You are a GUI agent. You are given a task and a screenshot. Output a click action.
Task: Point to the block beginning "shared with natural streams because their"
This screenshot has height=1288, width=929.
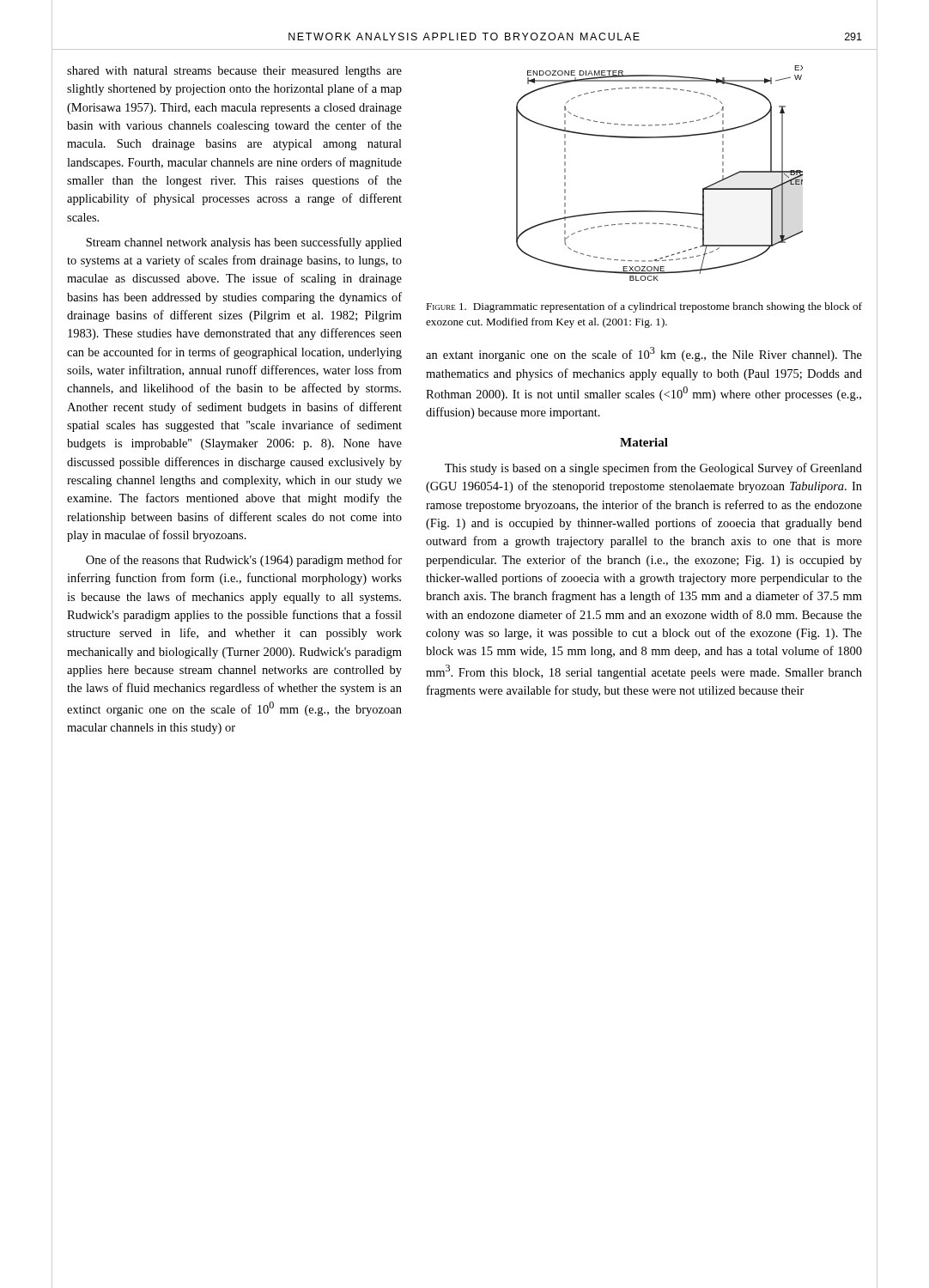(x=234, y=399)
